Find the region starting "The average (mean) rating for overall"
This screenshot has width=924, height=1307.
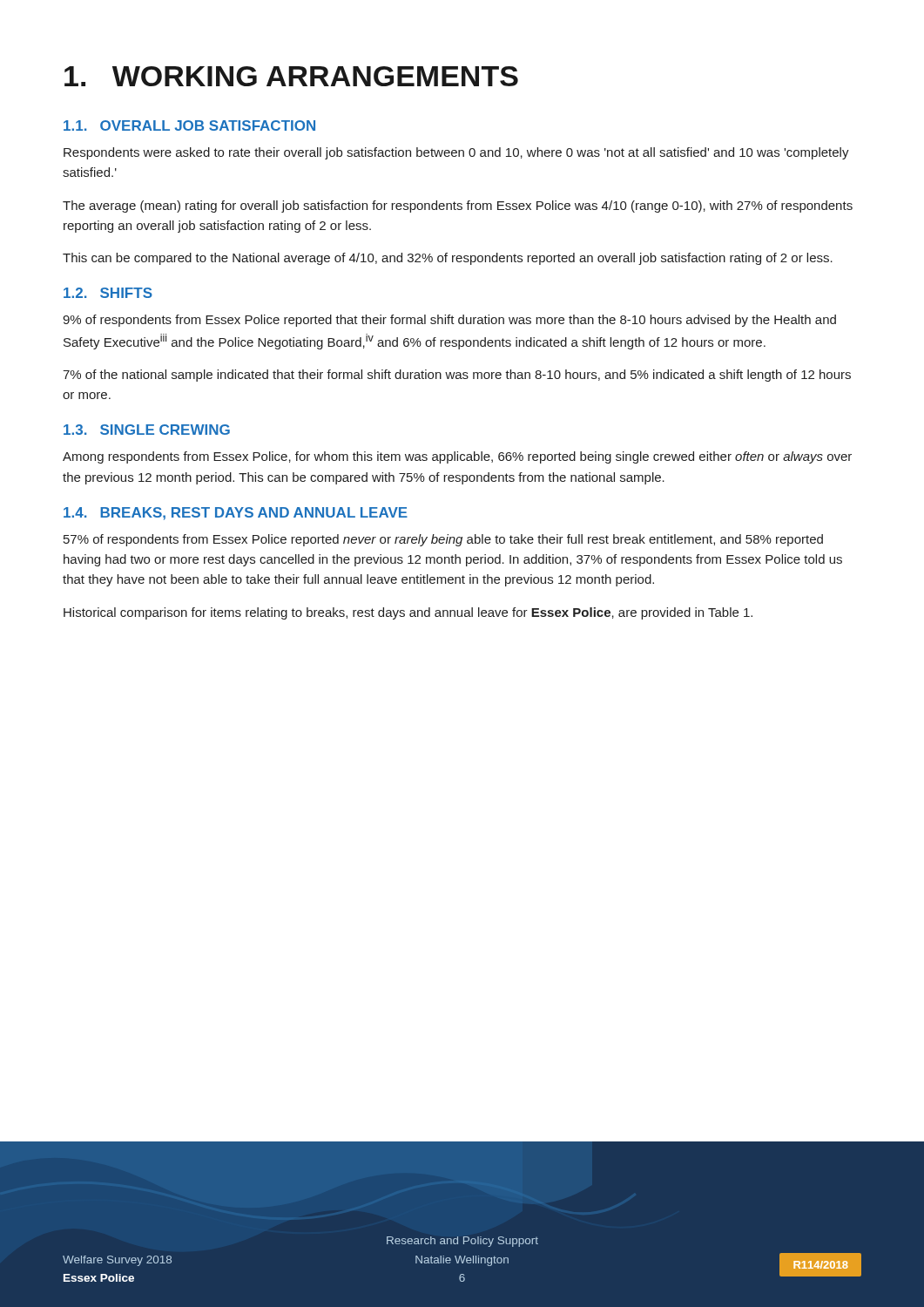[x=458, y=215]
